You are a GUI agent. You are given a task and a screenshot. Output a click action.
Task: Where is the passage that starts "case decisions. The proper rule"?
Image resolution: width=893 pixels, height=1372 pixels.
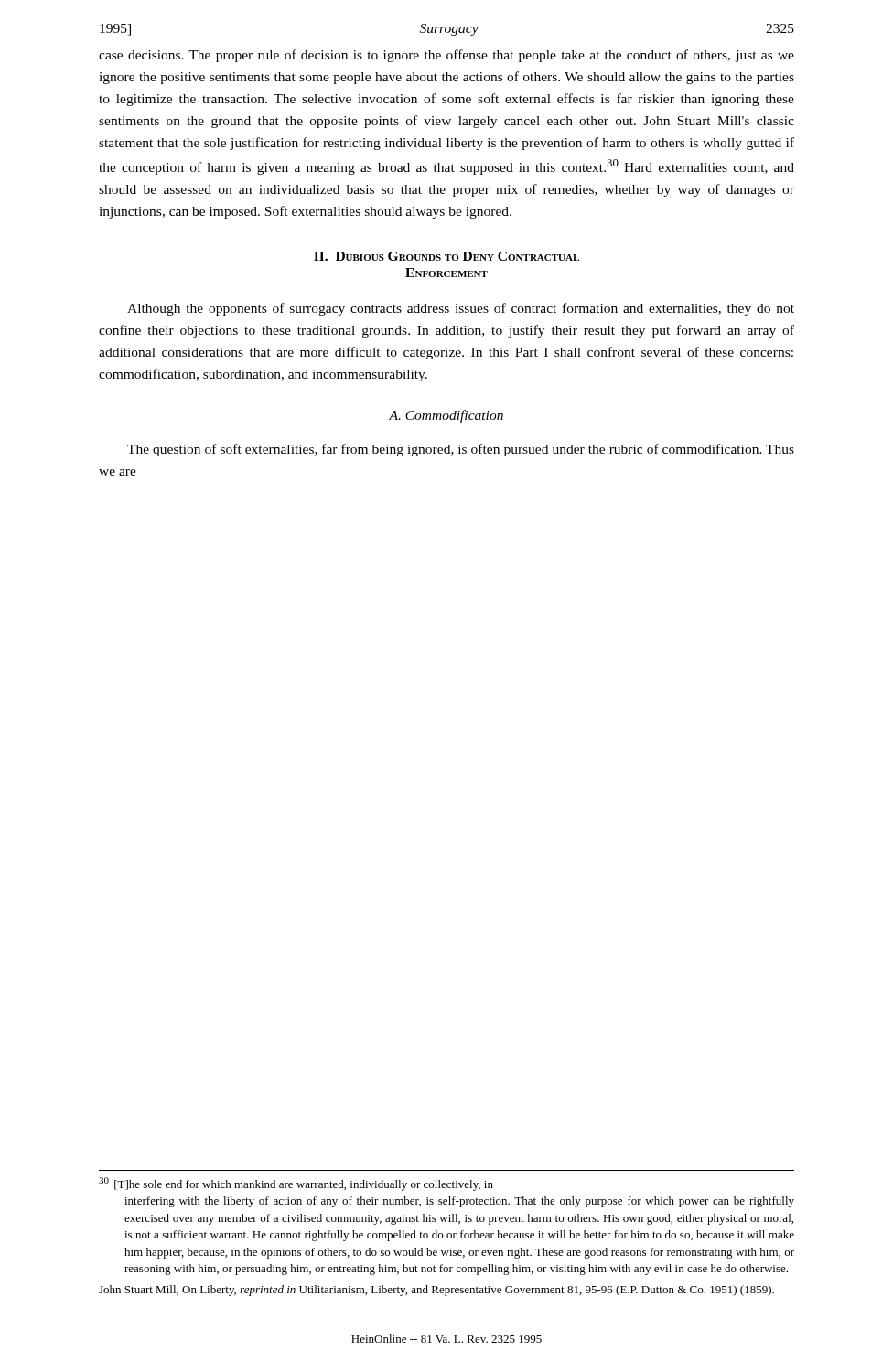coord(446,133)
